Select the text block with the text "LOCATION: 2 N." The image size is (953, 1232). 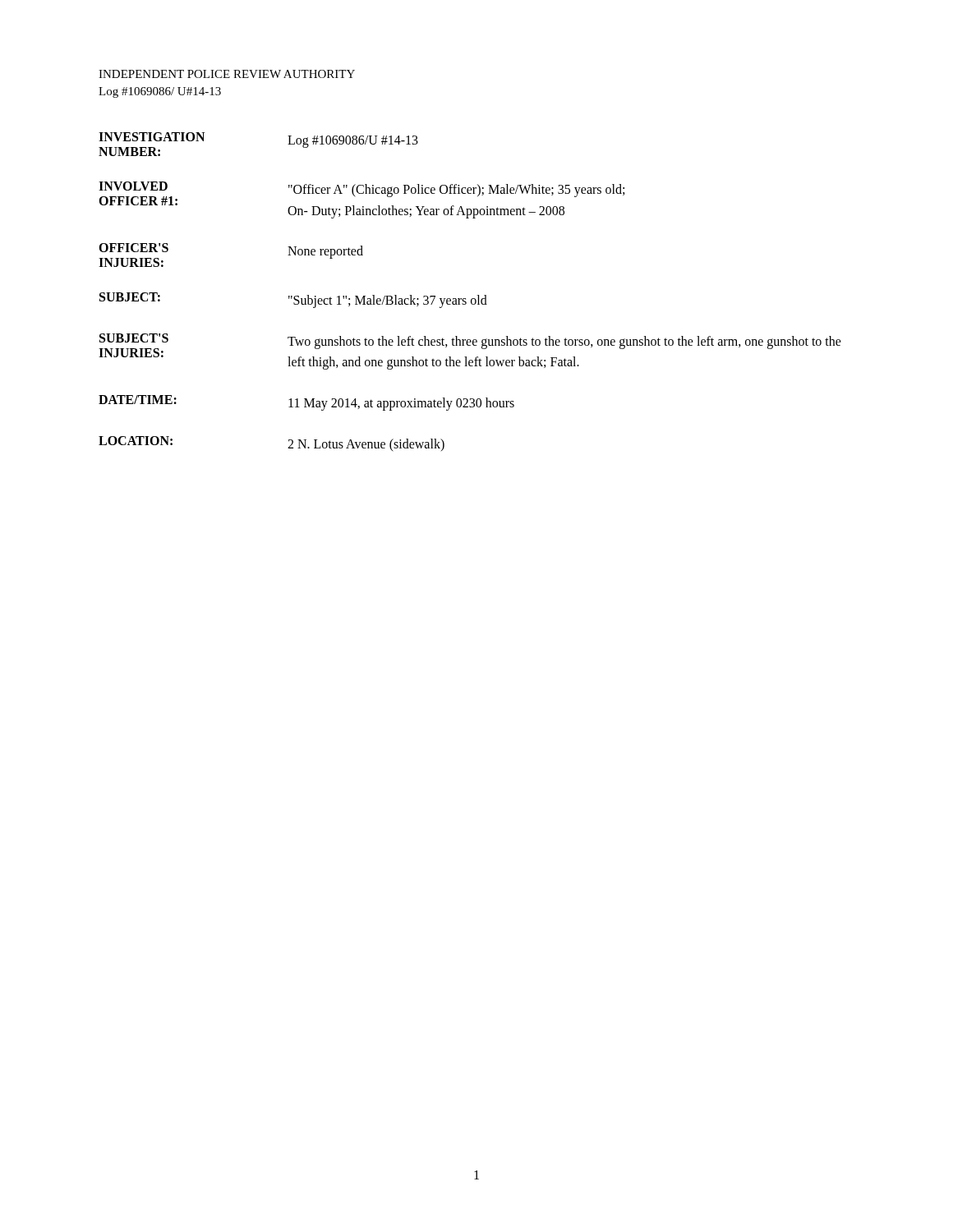click(x=142, y=445)
